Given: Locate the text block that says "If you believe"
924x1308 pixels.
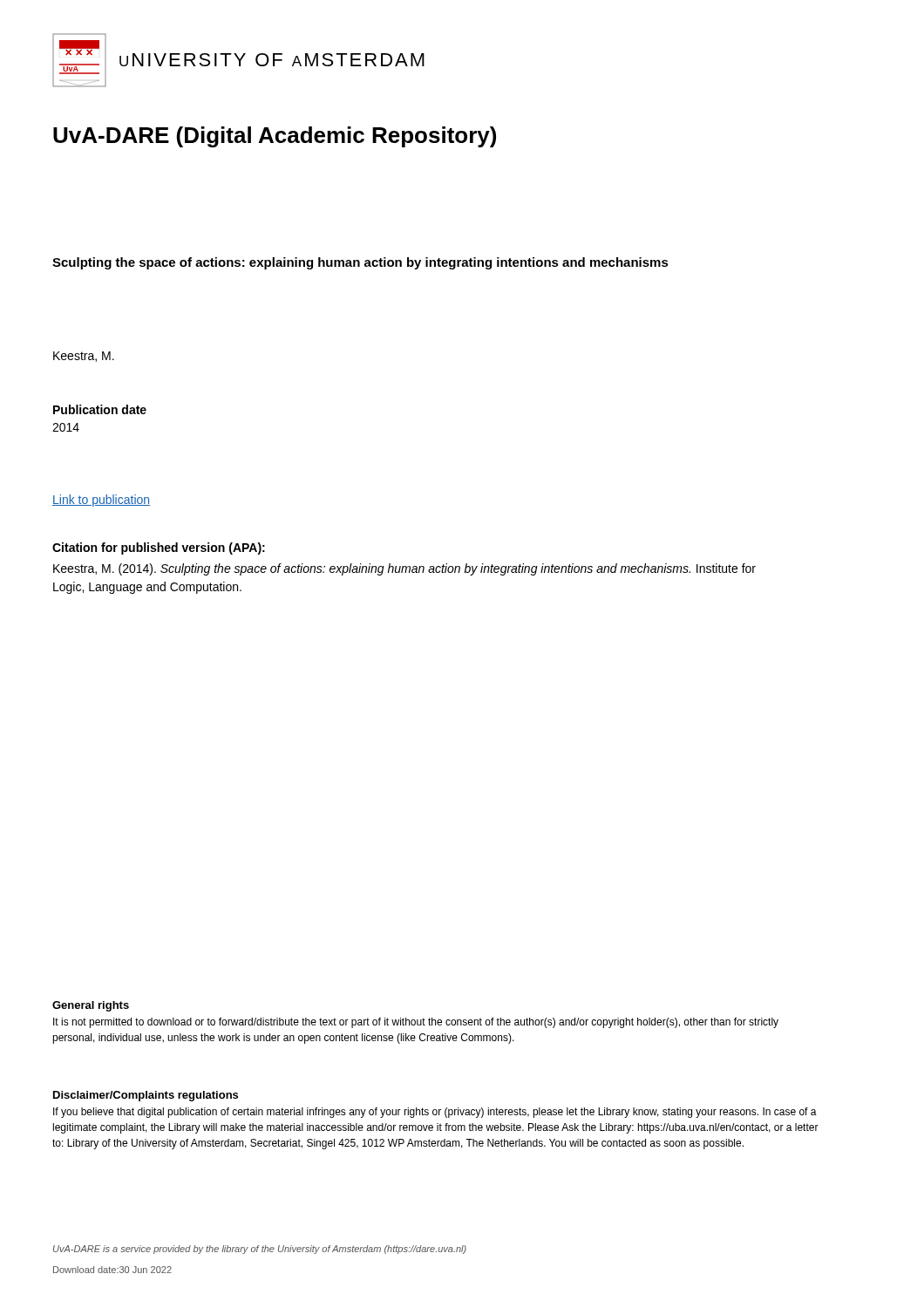Looking at the screenshot, I should pos(435,1127).
